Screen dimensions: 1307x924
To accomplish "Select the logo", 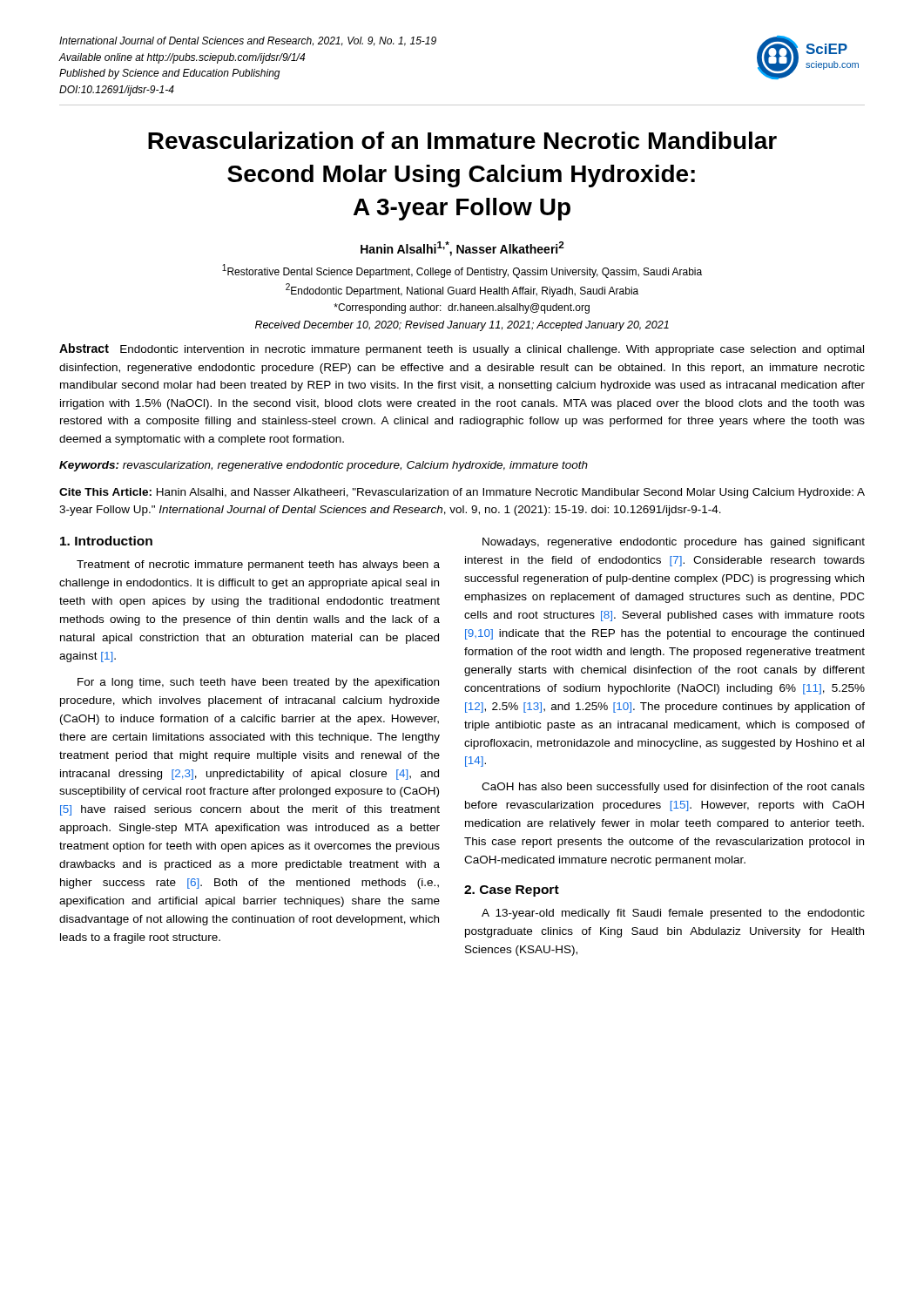I will coord(809,59).
